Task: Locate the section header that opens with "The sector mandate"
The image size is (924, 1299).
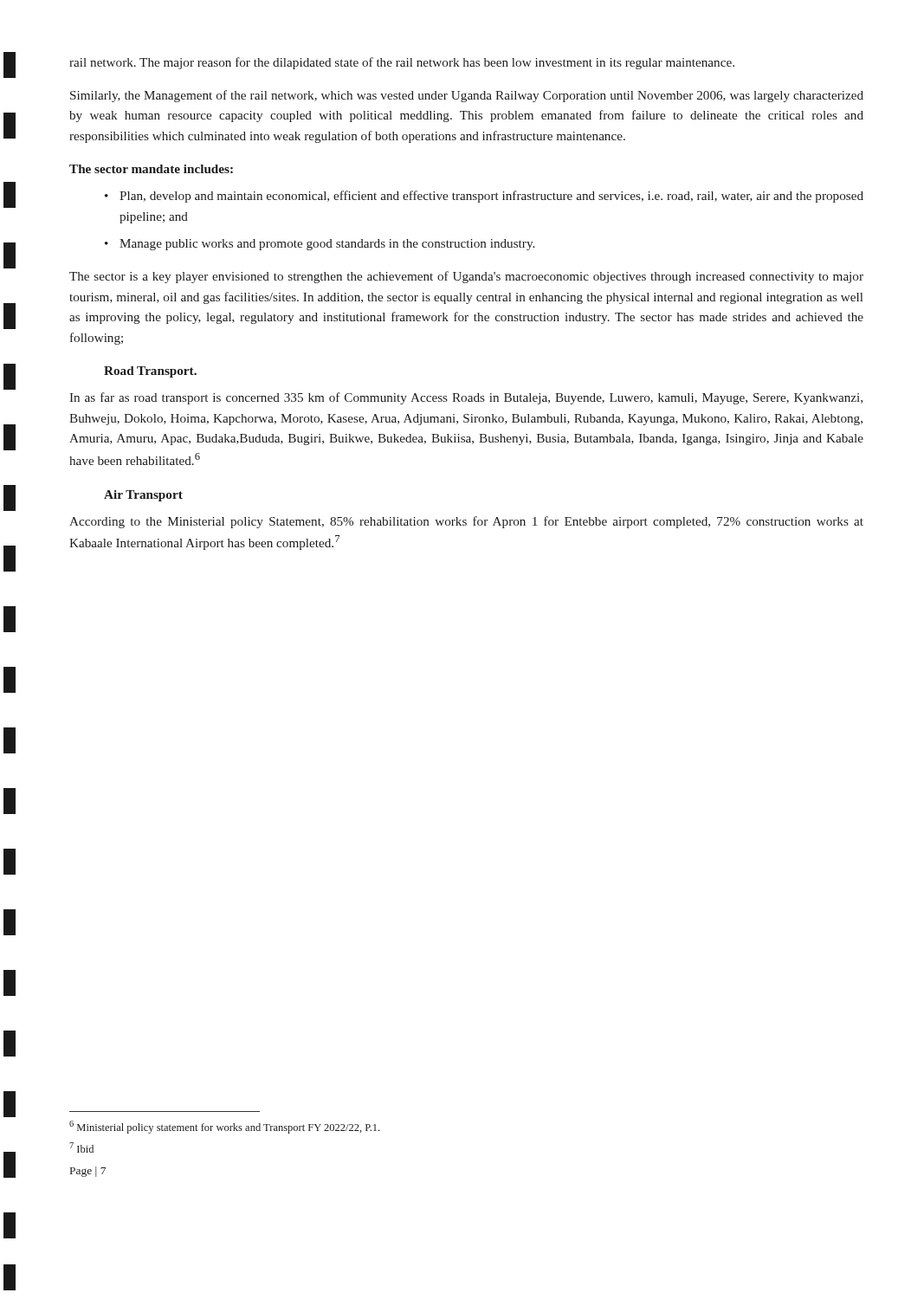Action: [152, 169]
